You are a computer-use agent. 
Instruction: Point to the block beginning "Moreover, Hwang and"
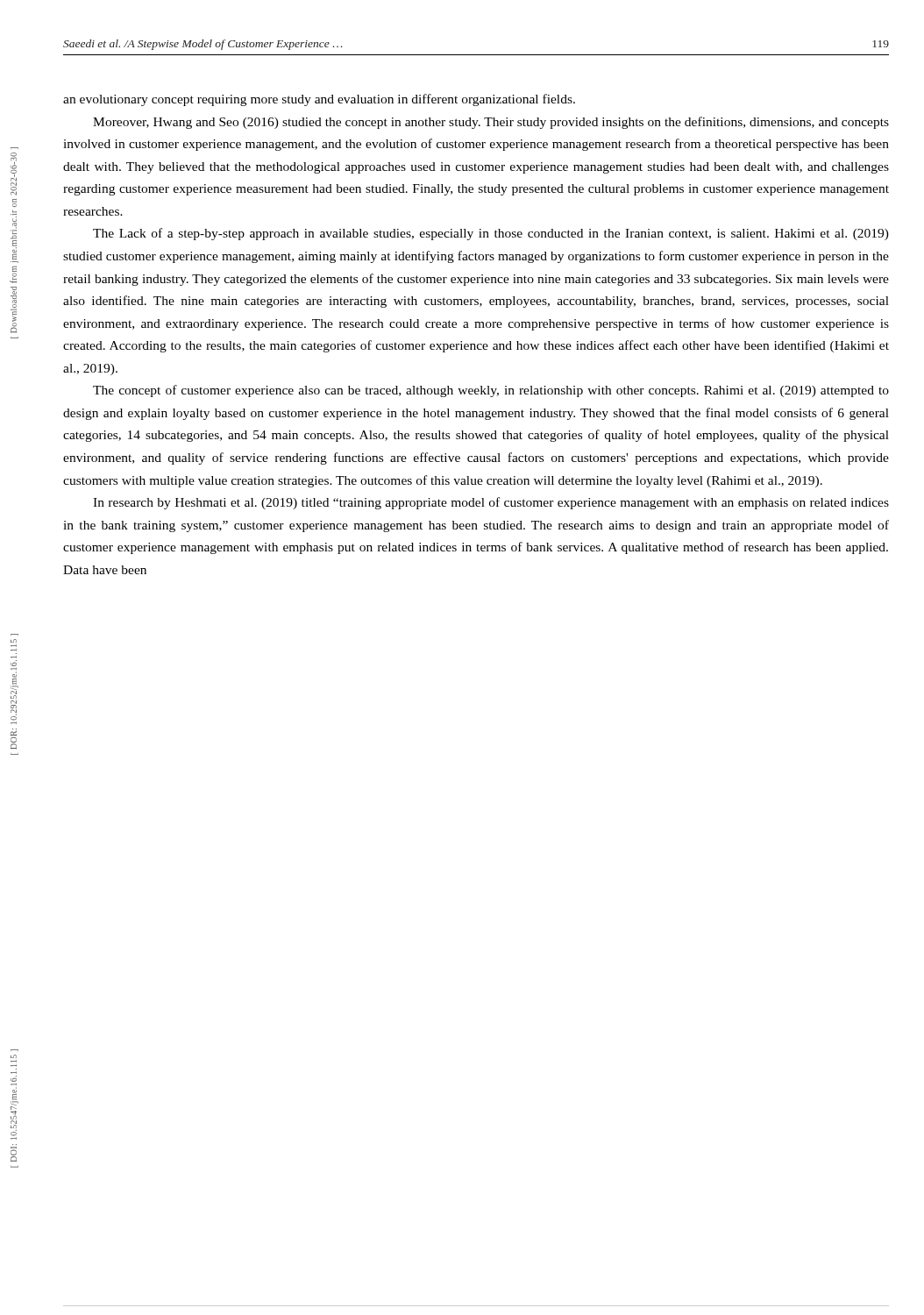point(476,166)
